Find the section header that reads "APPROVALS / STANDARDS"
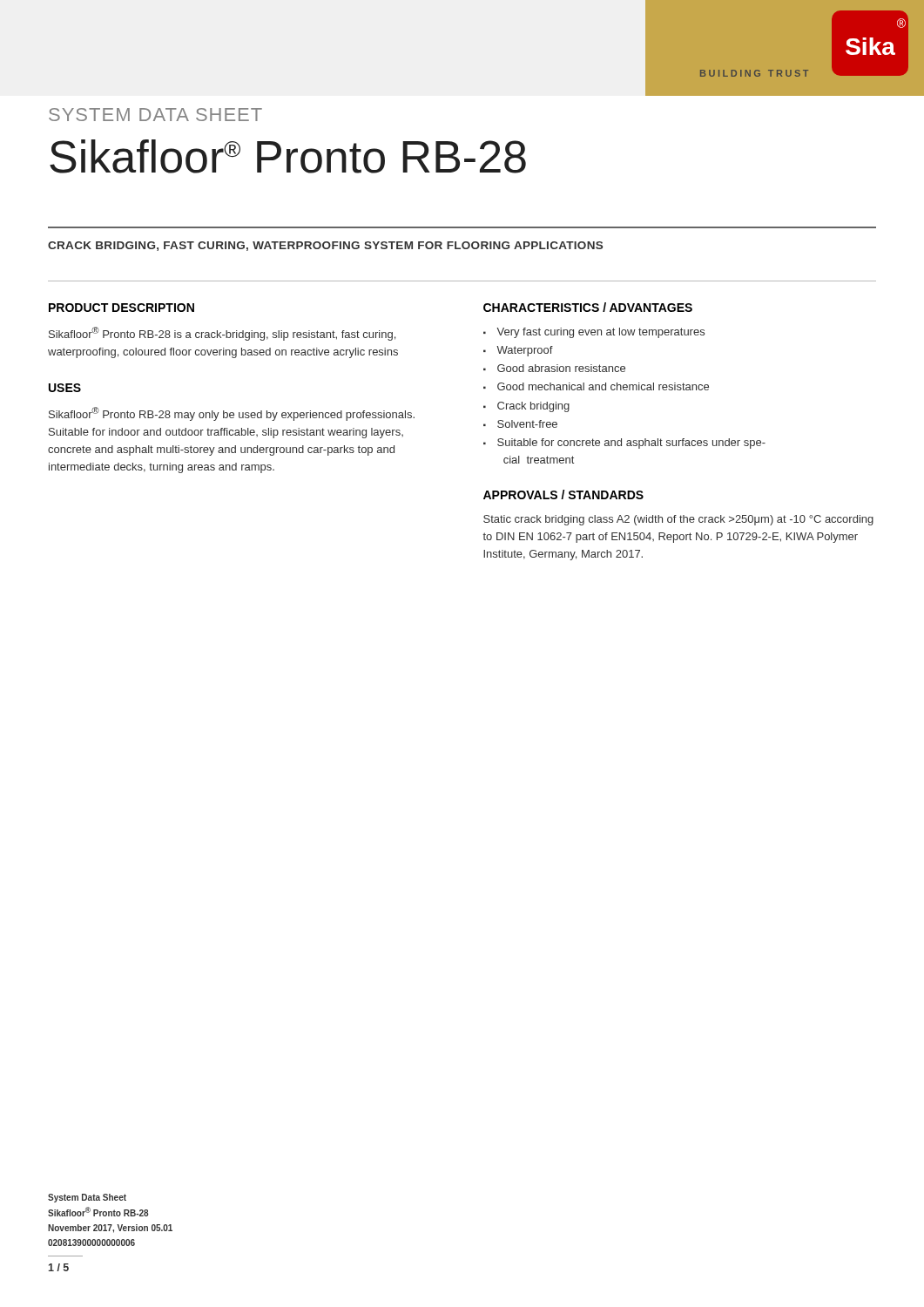The height and width of the screenshot is (1307, 924). click(563, 495)
